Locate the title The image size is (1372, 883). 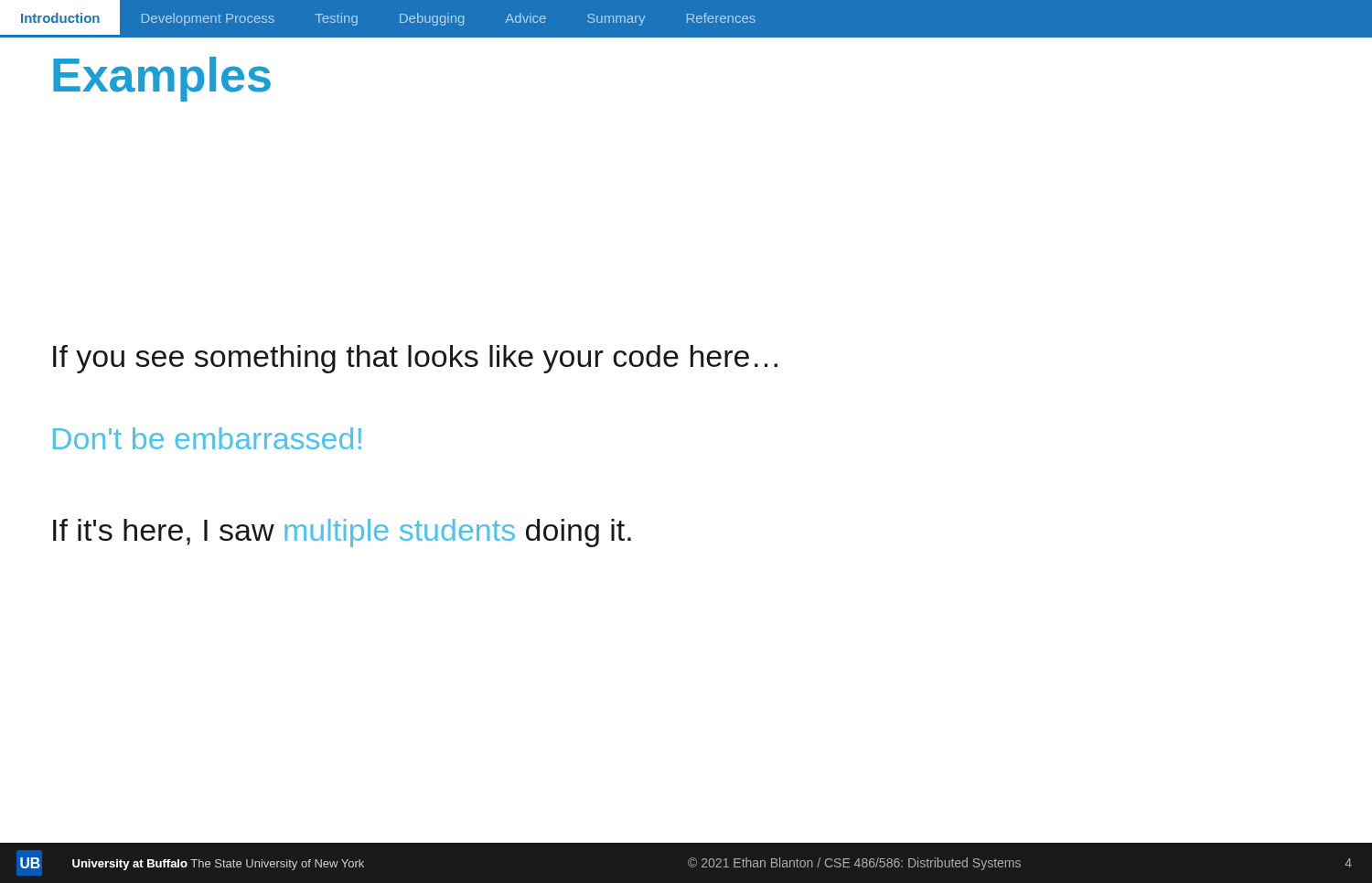[x=161, y=75]
